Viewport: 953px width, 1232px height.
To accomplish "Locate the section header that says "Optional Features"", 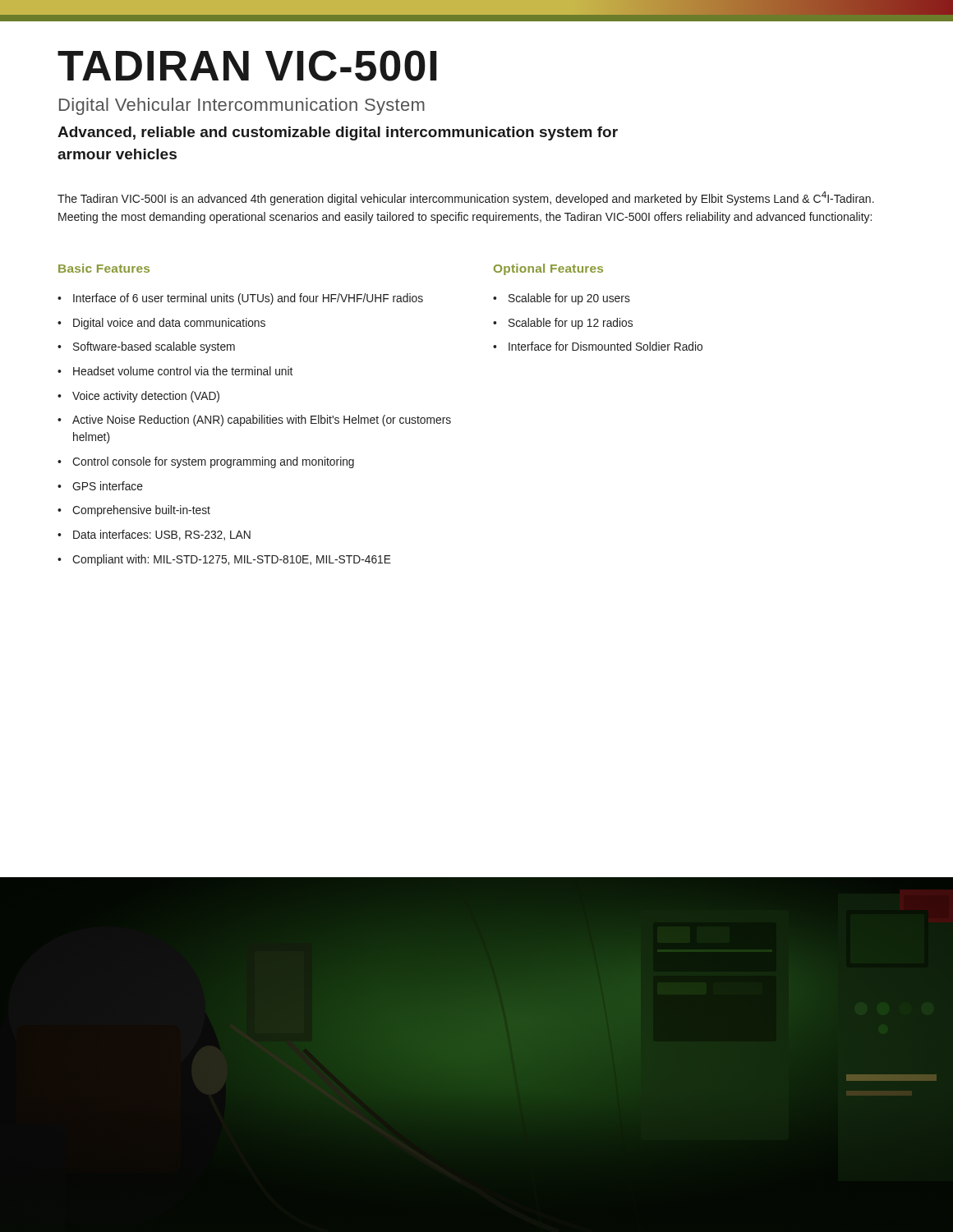I will coord(548,268).
